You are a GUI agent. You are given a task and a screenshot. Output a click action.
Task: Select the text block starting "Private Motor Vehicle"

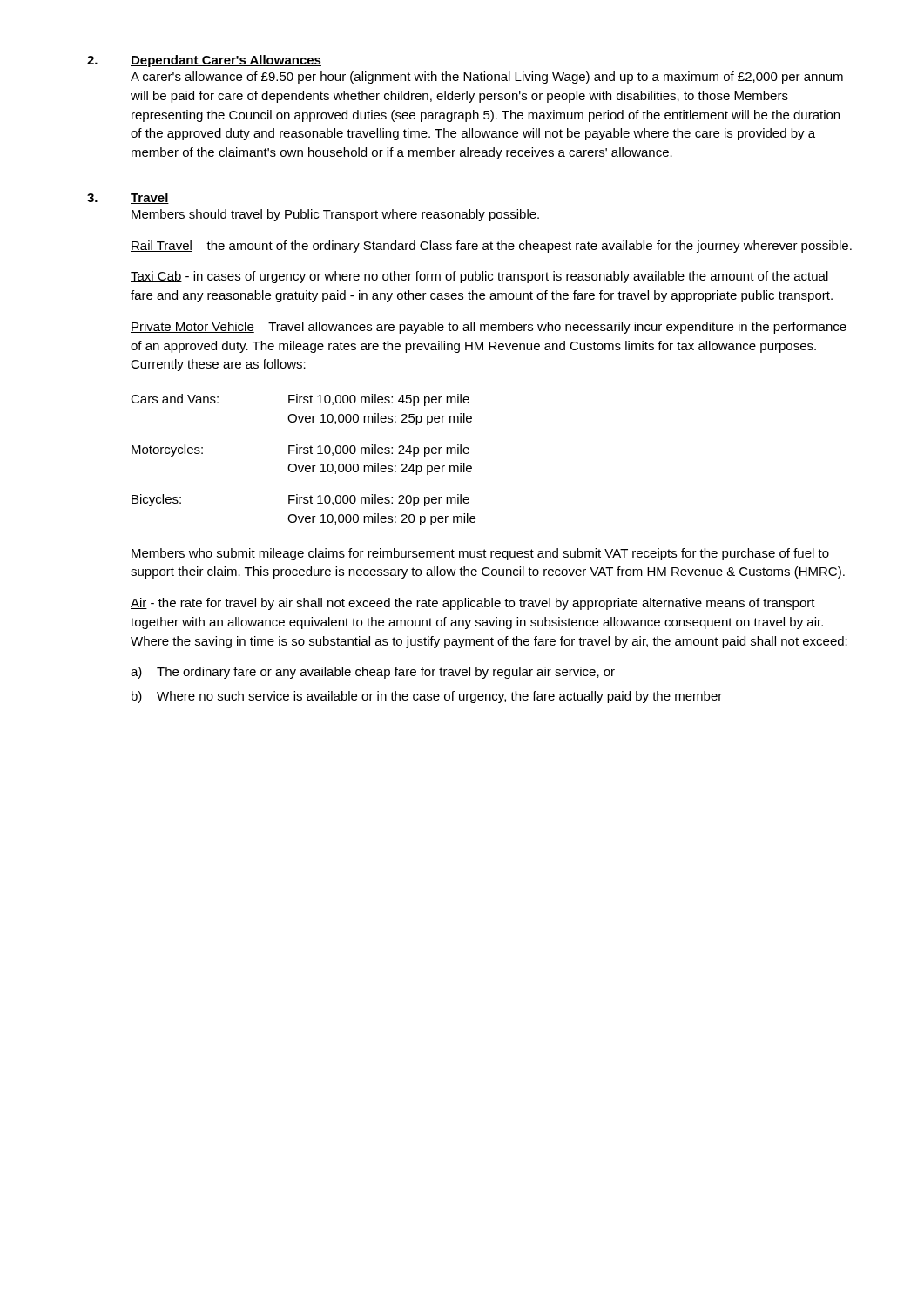(489, 345)
